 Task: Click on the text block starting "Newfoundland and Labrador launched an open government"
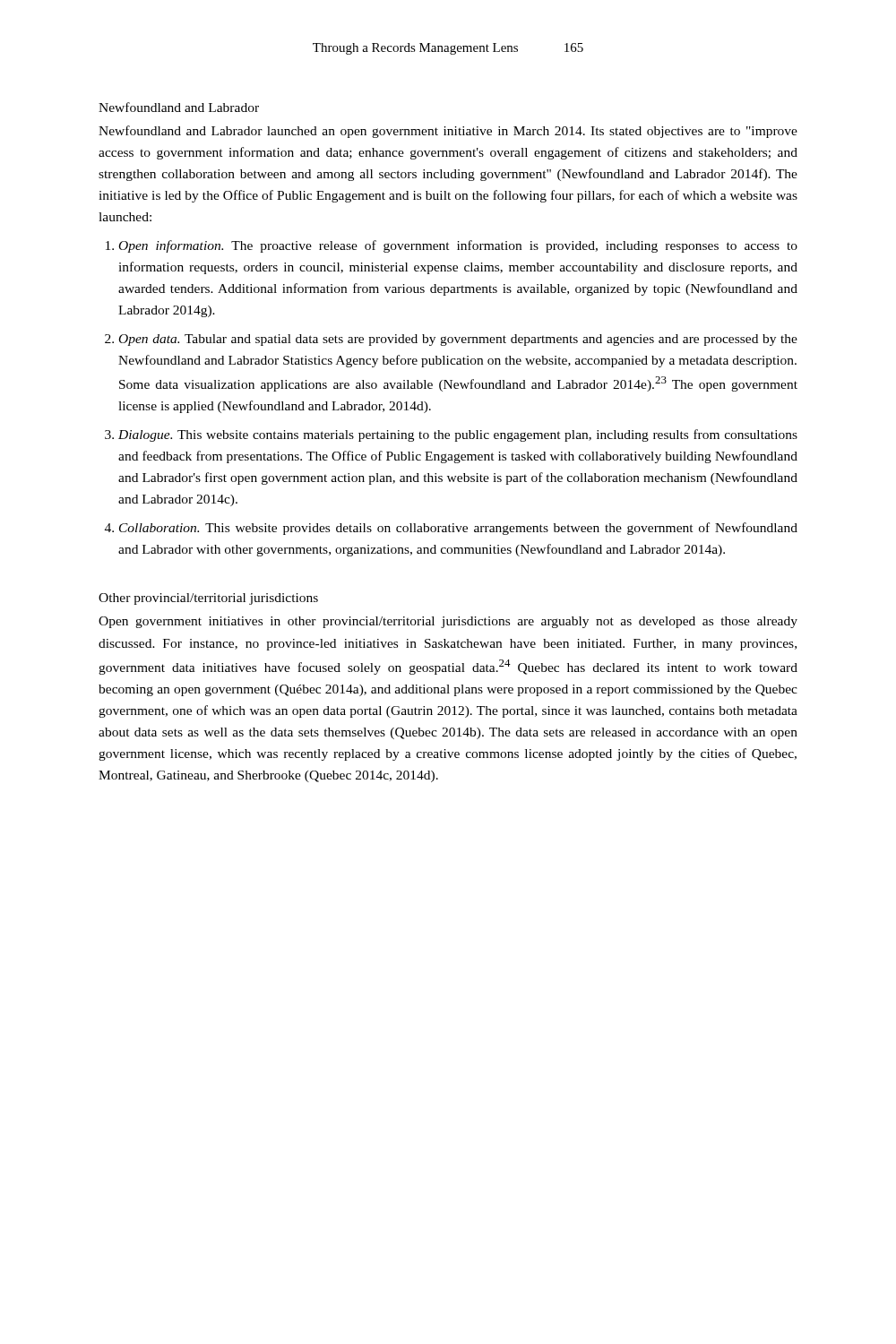[x=448, y=173]
